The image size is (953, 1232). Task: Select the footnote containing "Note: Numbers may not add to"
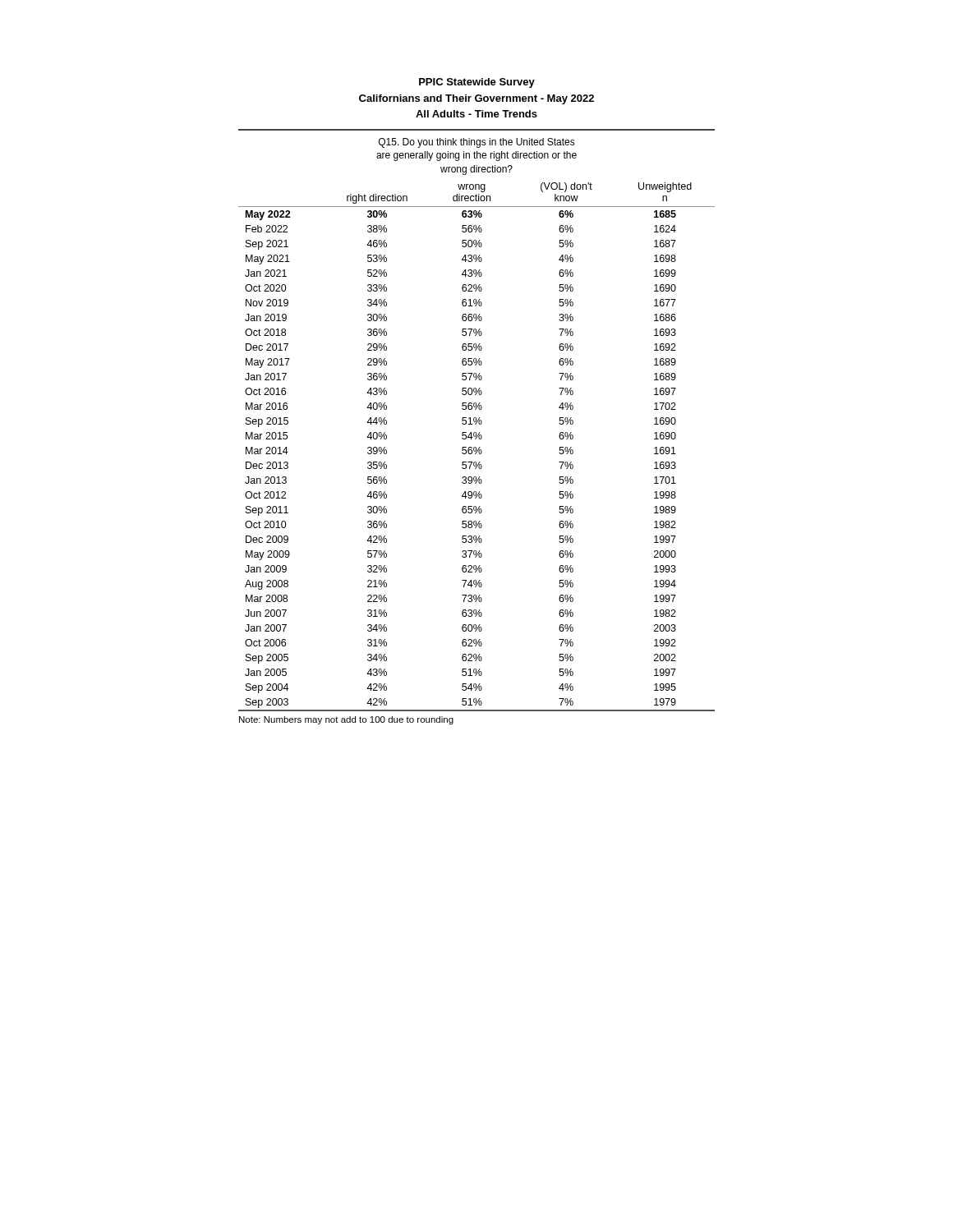coord(346,719)
